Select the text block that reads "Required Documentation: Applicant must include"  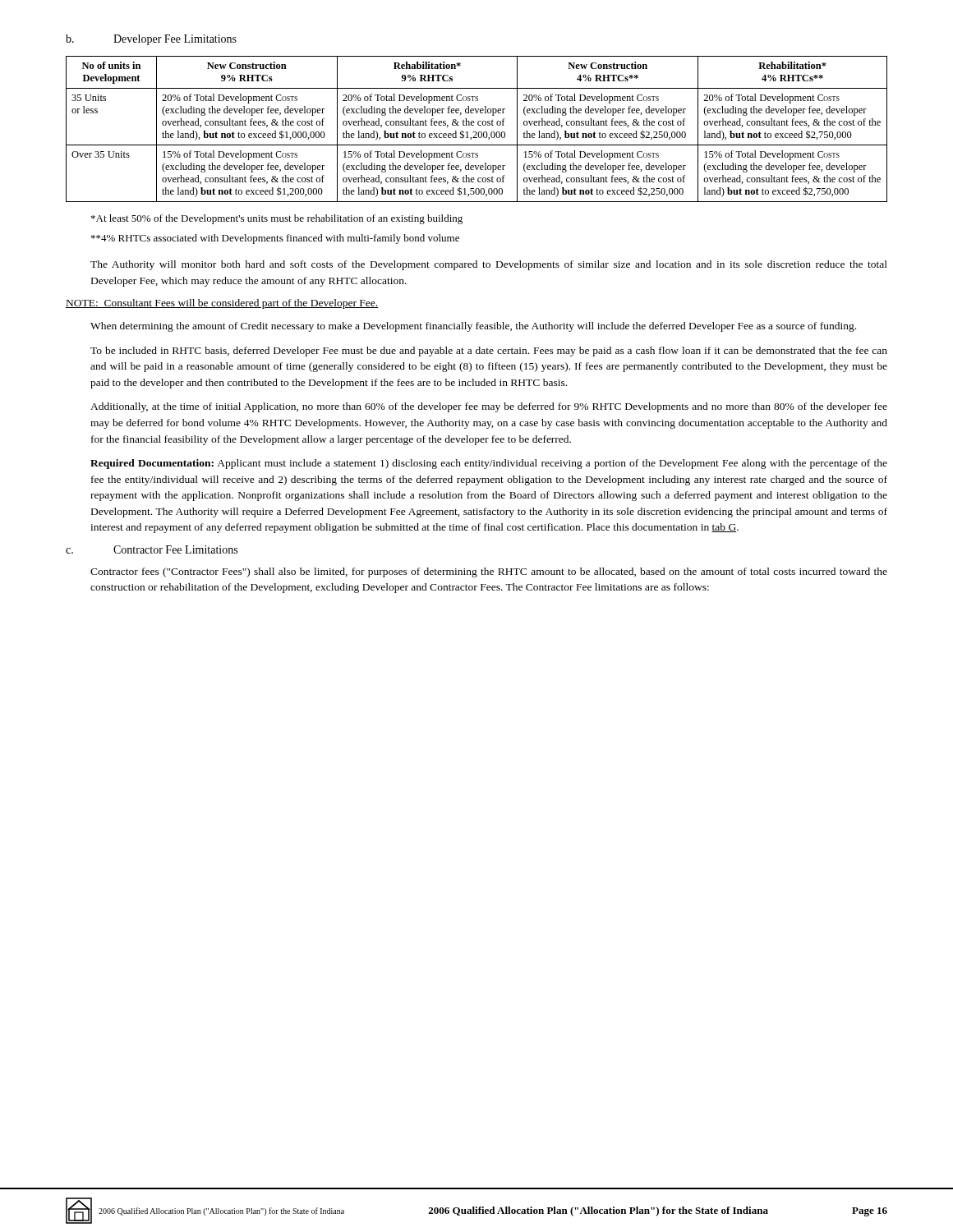[x=489, y=495]
